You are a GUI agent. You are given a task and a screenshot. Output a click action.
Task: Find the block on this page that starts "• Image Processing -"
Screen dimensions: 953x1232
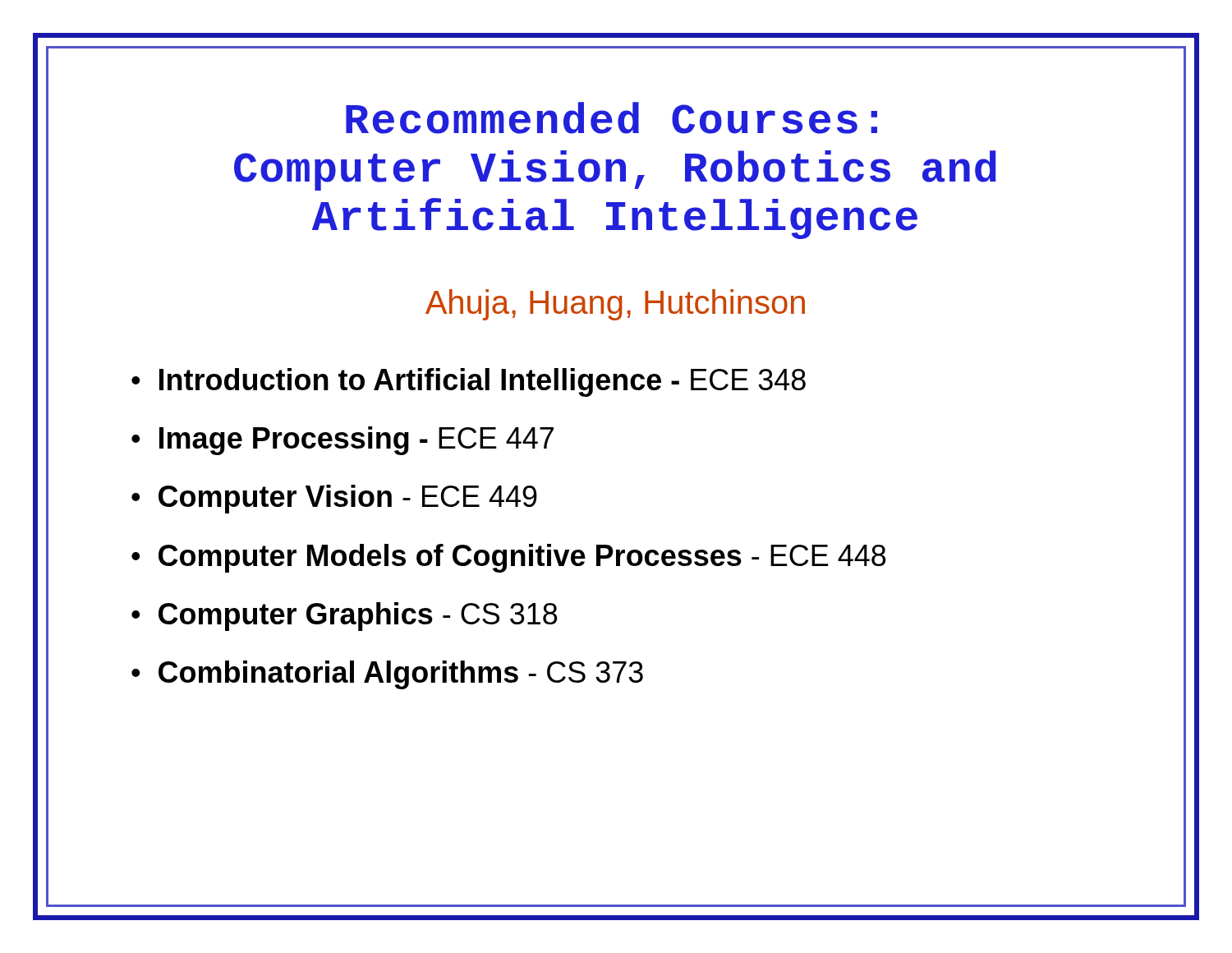(343, 439)
